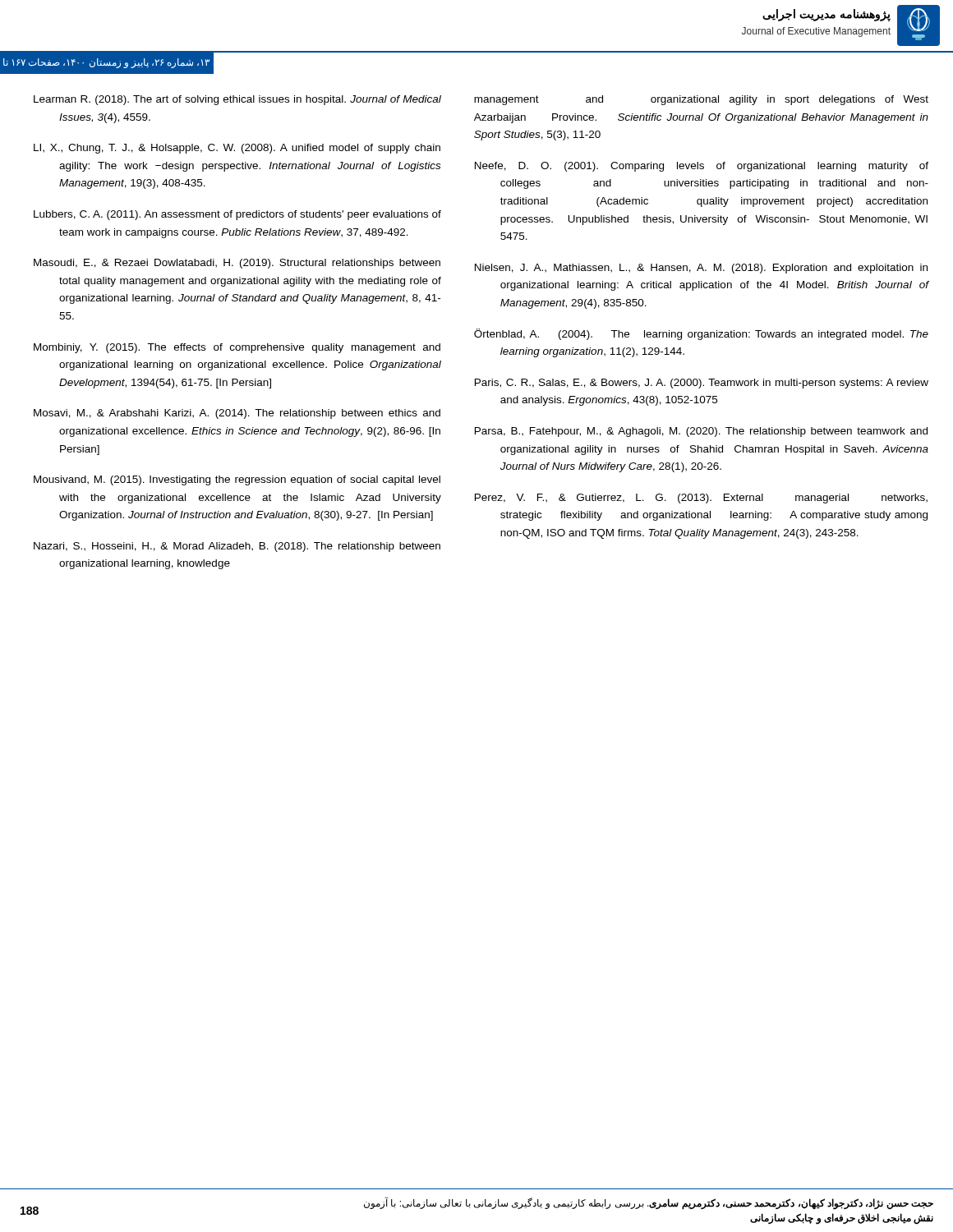Locate the list item that says "Nielsen, J. A., Mathiassen, L., &"
The image size is (953, 1232).
click(x=701, y=285)
